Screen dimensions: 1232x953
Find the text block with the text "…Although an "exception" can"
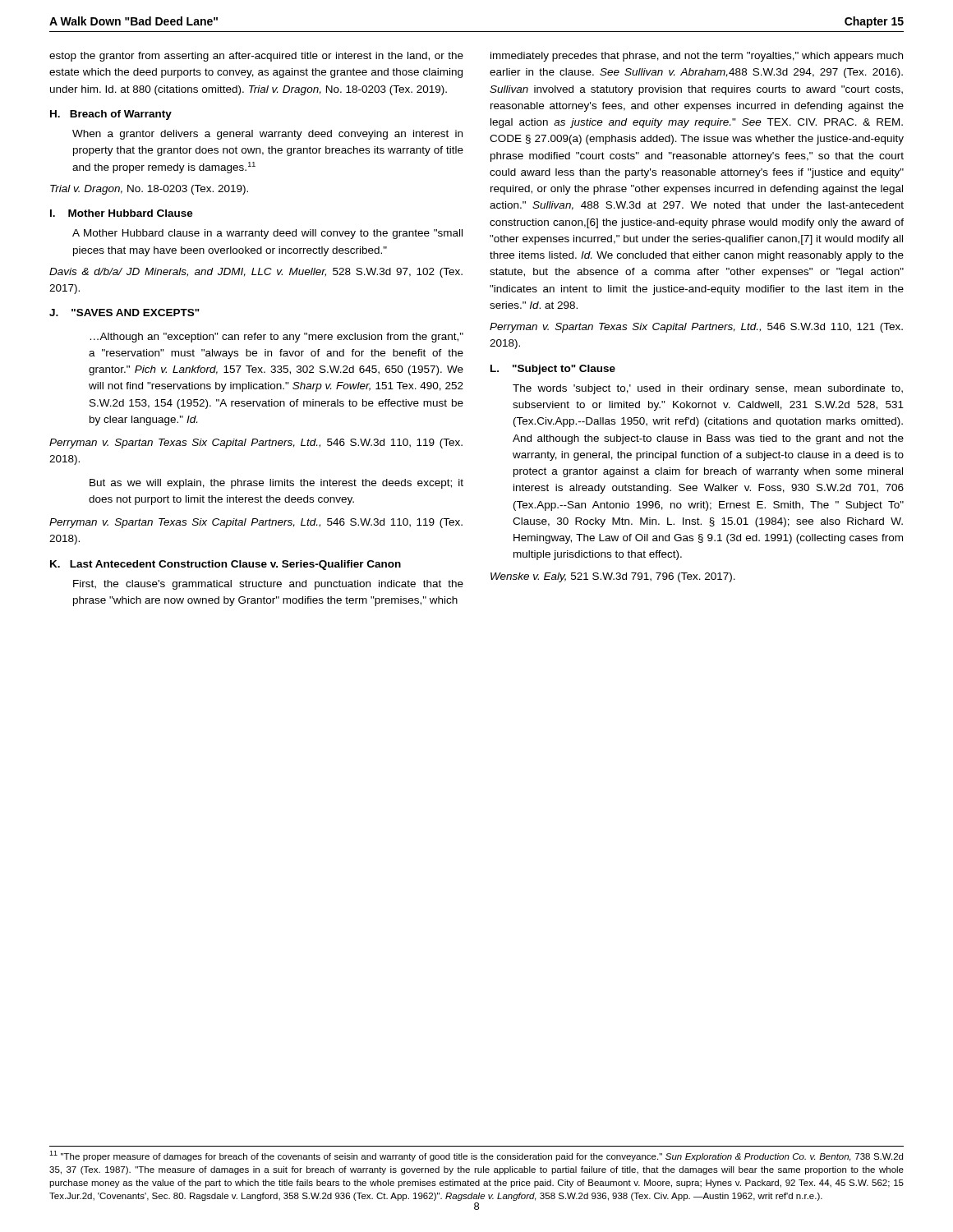276,378
